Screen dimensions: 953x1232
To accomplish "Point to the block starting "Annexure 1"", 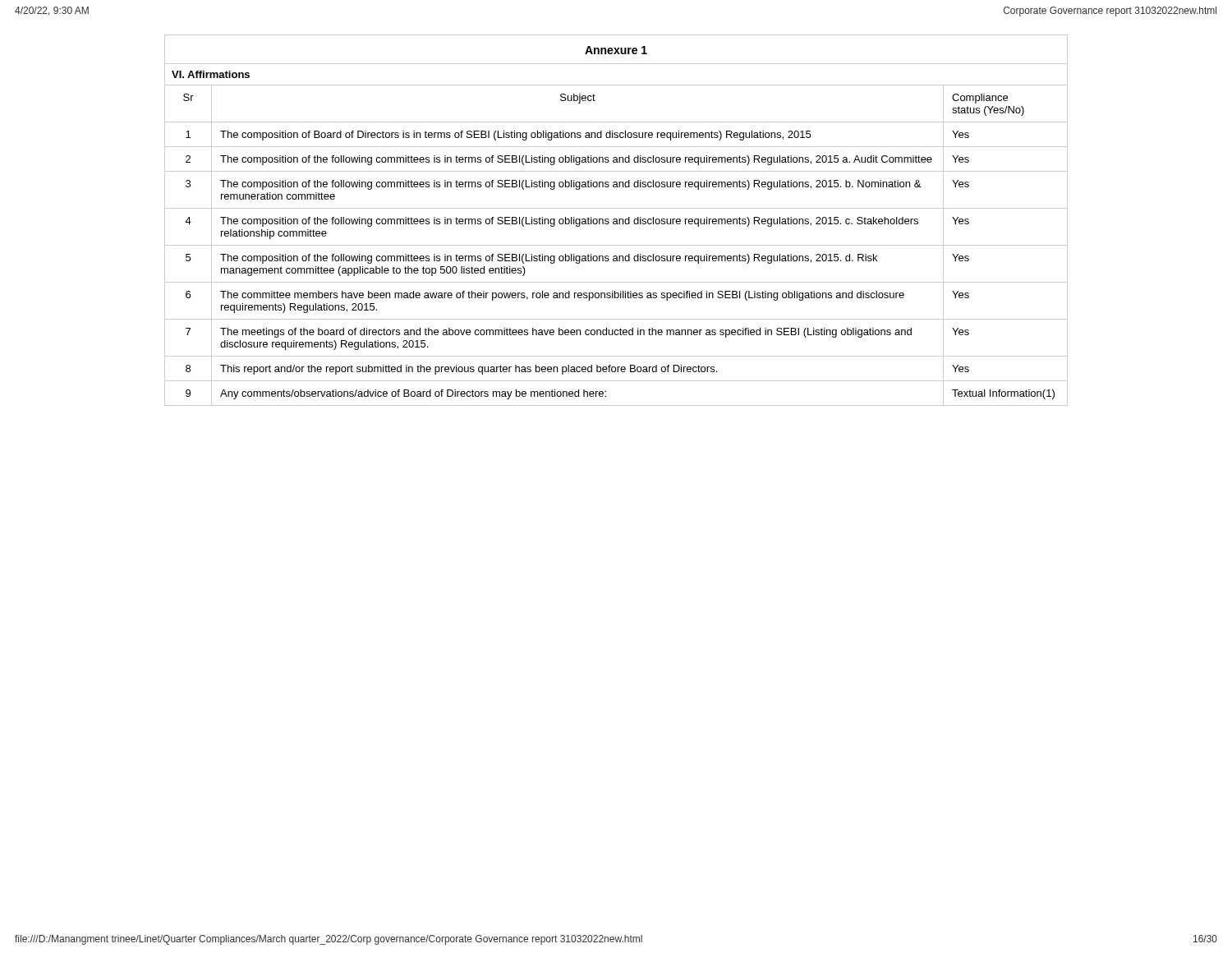I will tap(616, 50).
